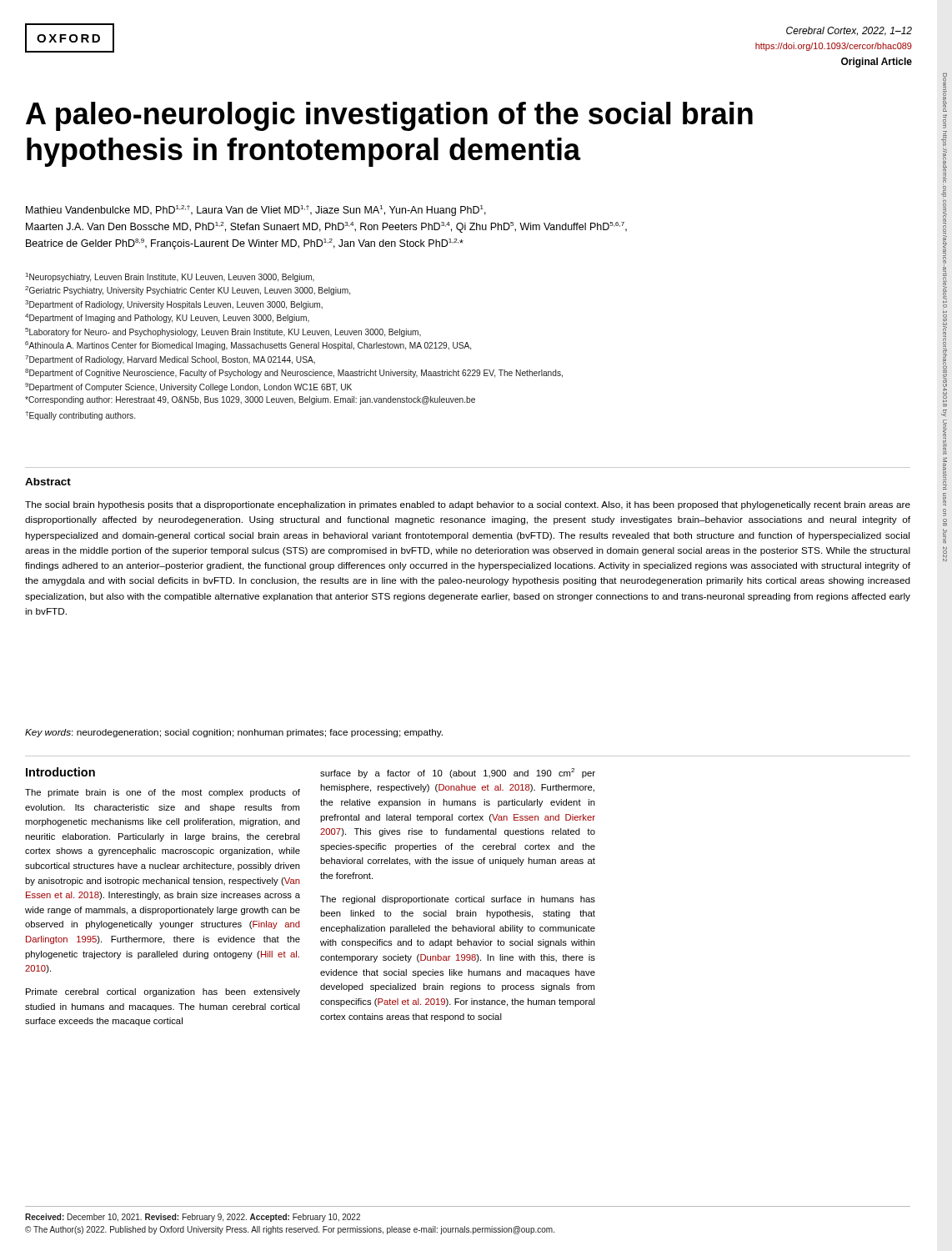Point to the title beginning "A paleo-neurologic investigation of the social brain"
952x1251 pixels.
pyautogui.click(x=468, y=132)
